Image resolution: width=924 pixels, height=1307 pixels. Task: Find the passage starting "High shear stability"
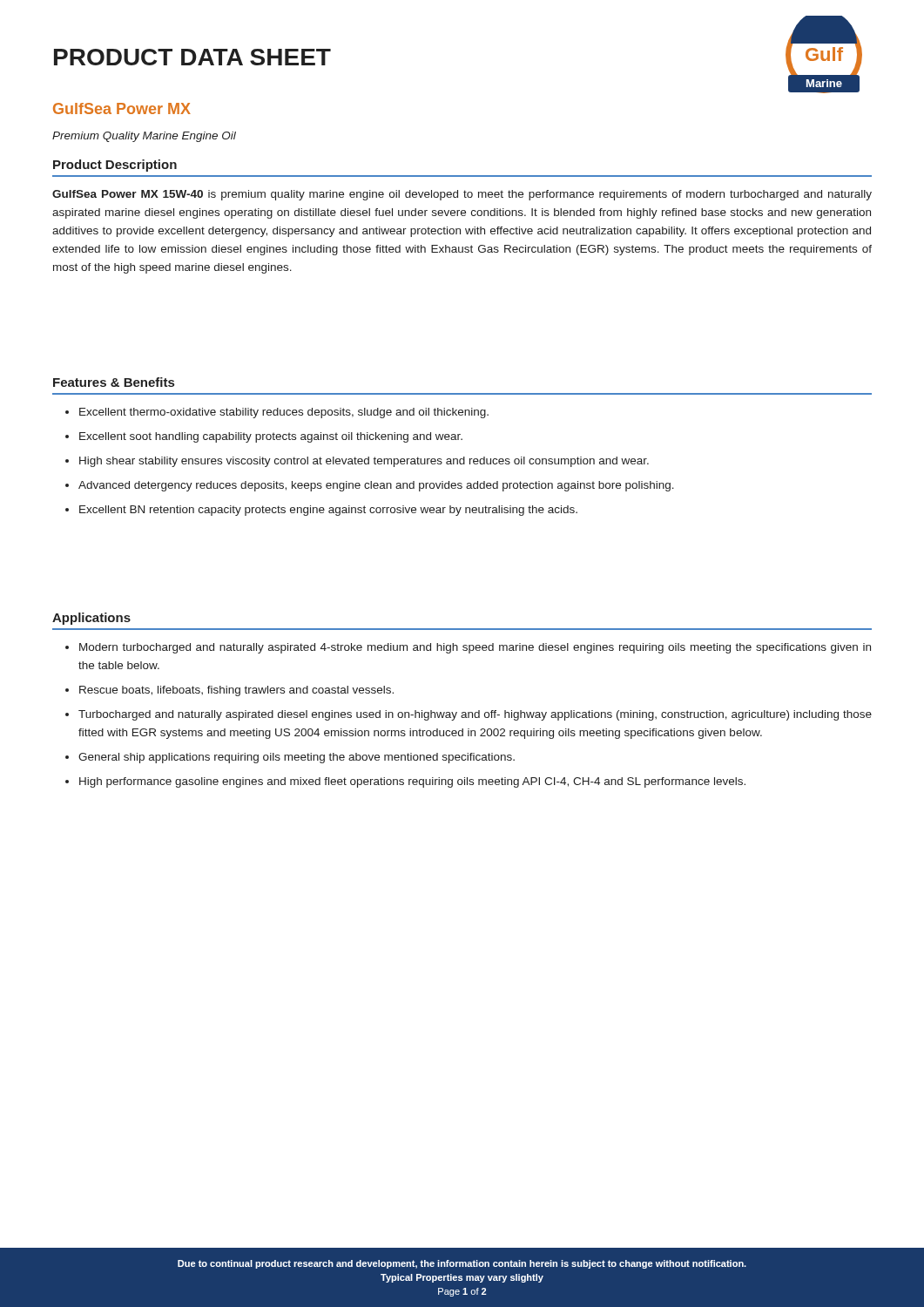[x=364, y=460]
